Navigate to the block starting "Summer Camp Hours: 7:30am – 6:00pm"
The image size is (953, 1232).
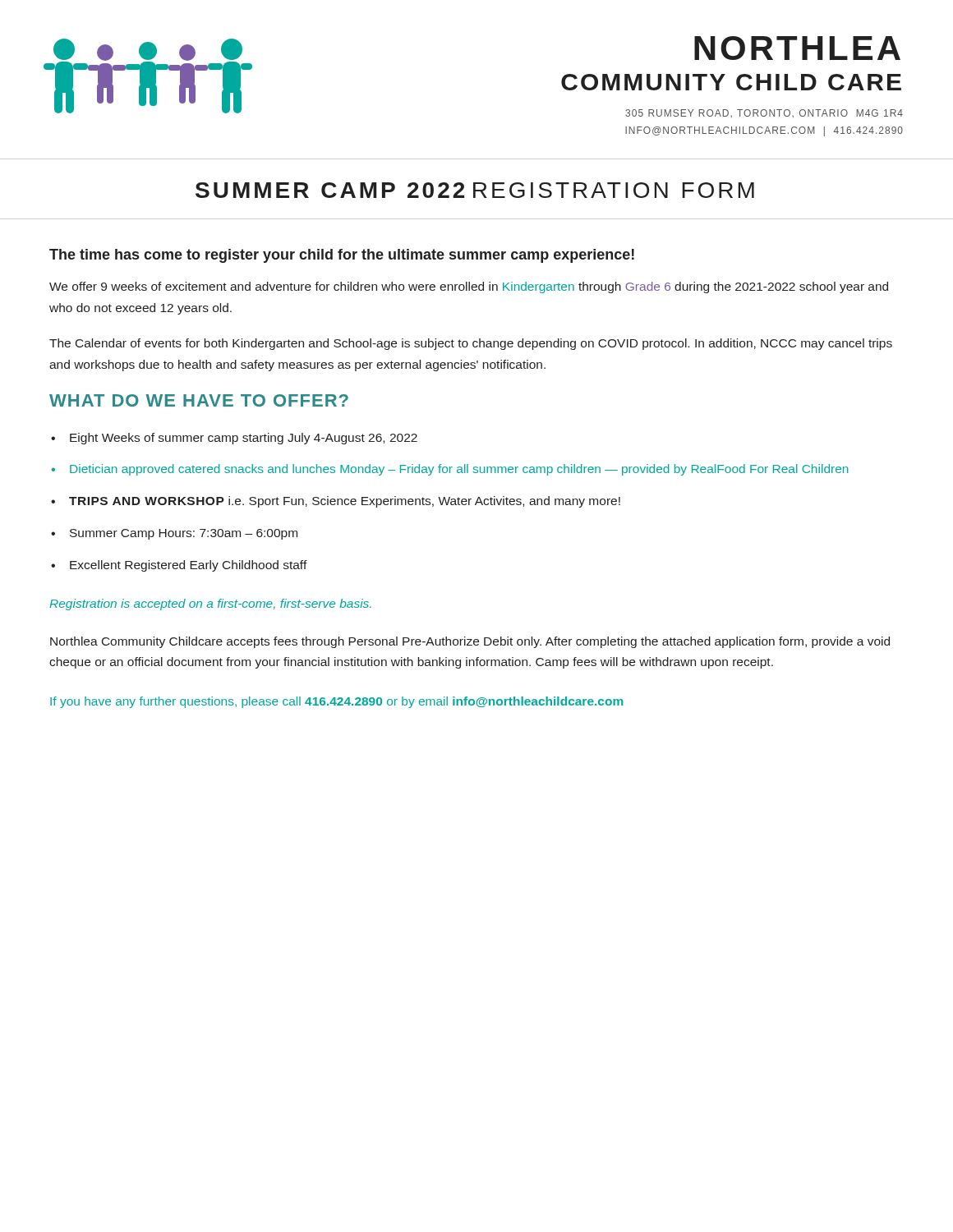tap(184, 533)
